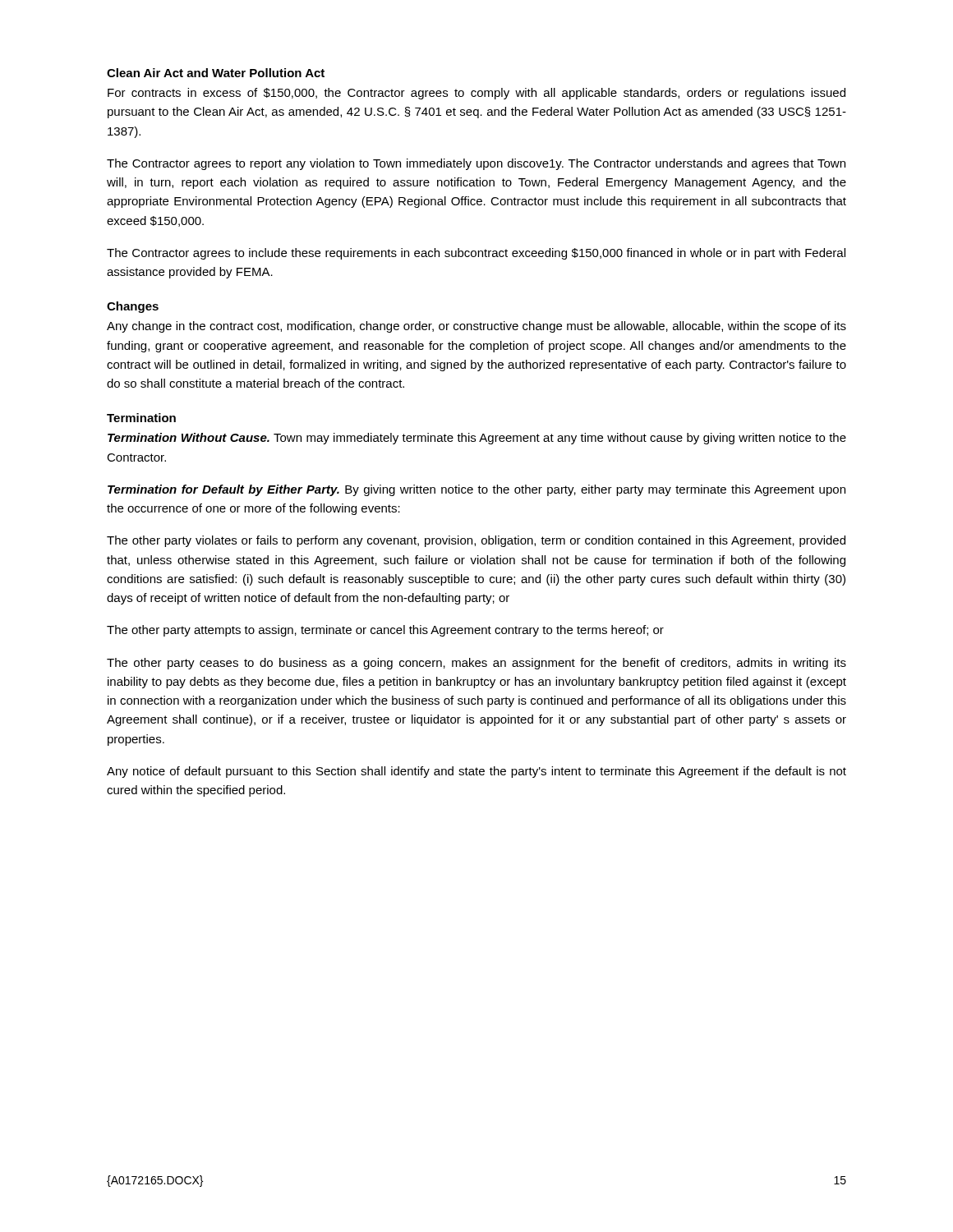The image size is (953, 1232).
Task: Locate the passage starting "The other party ceases"
Action: tap(476, 700)
